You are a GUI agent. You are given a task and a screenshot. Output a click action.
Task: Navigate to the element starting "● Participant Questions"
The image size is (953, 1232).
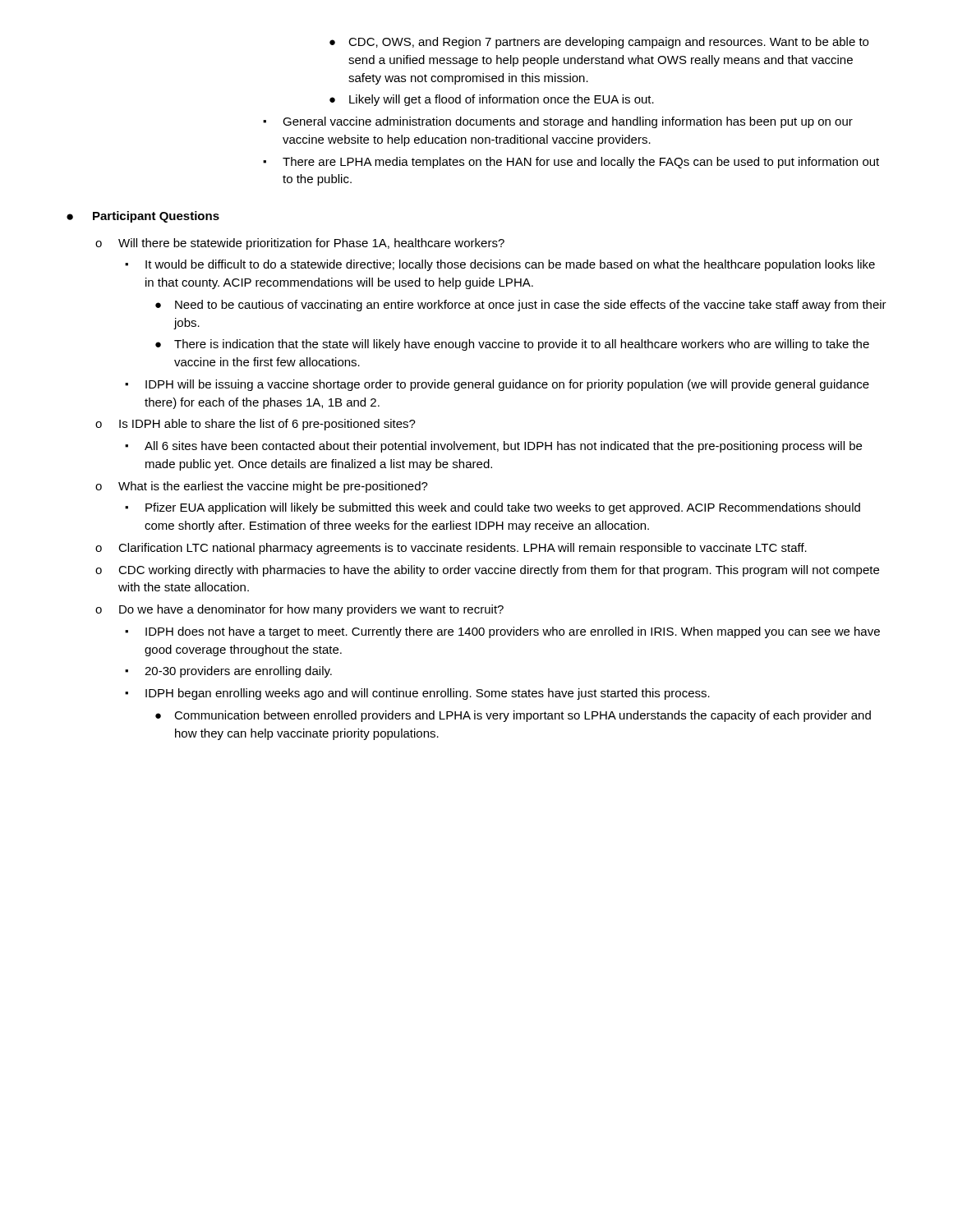click(143, 217)
